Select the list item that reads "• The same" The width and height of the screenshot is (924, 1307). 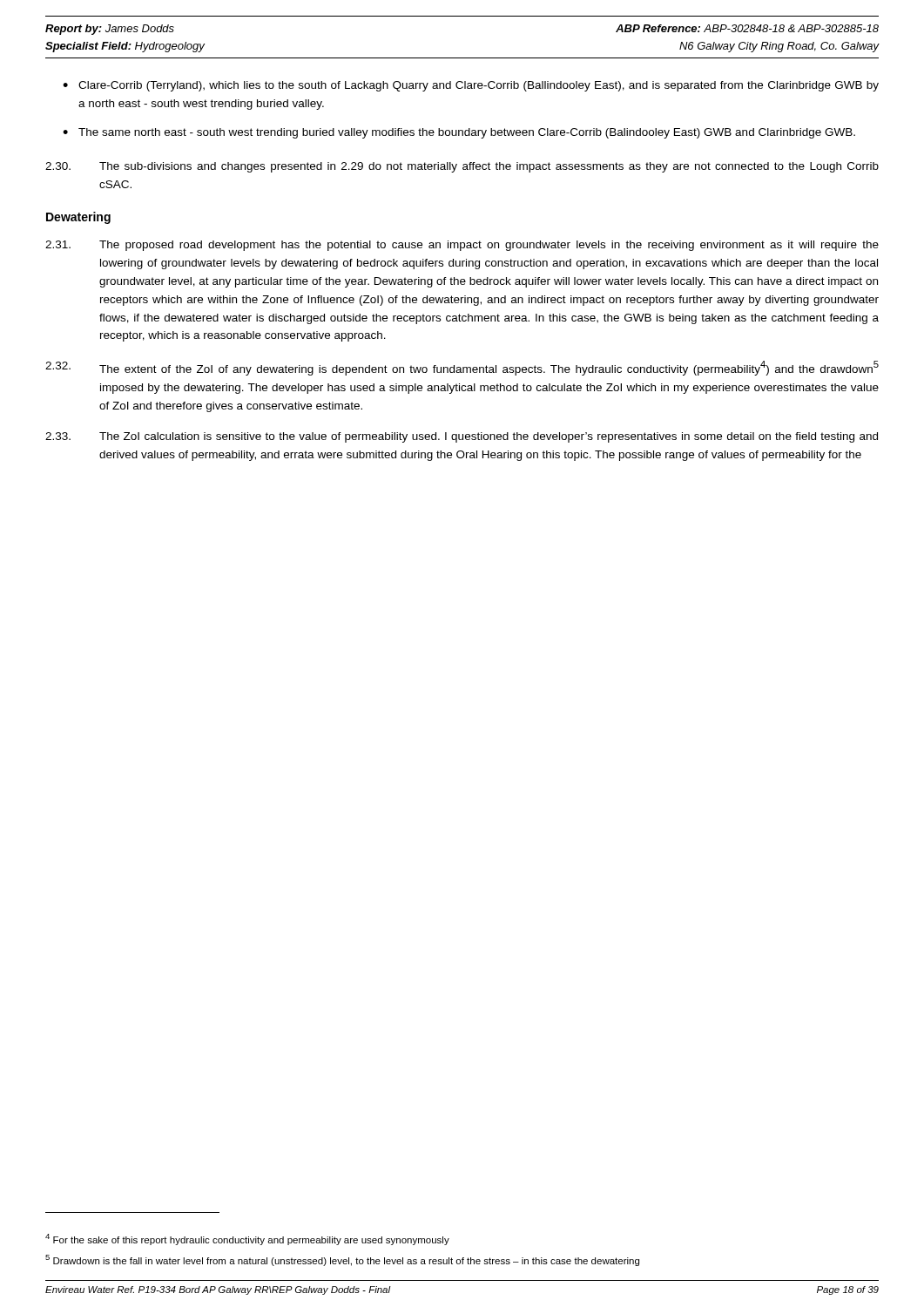point(471,134)
